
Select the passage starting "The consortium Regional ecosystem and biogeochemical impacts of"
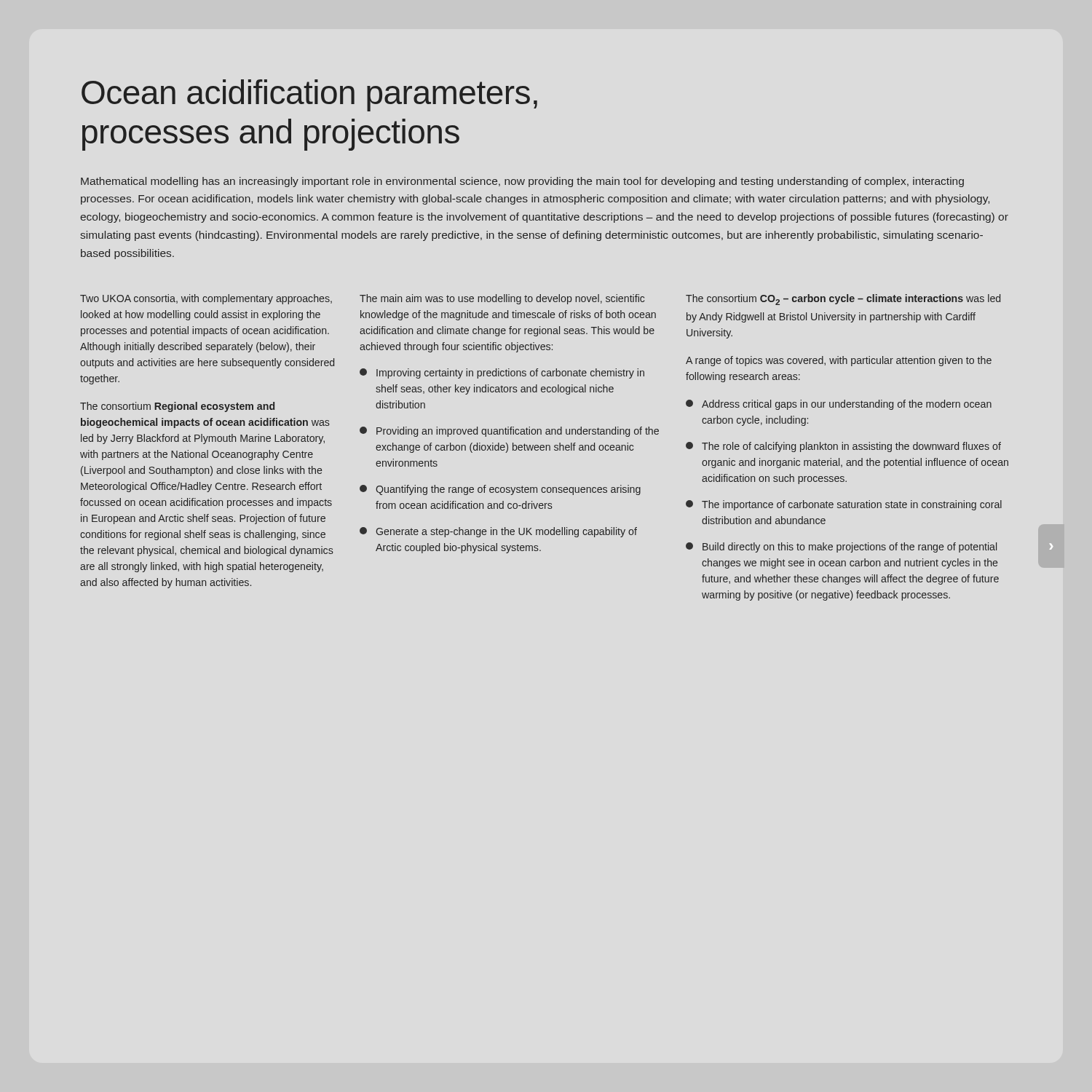tap(207, 494)
